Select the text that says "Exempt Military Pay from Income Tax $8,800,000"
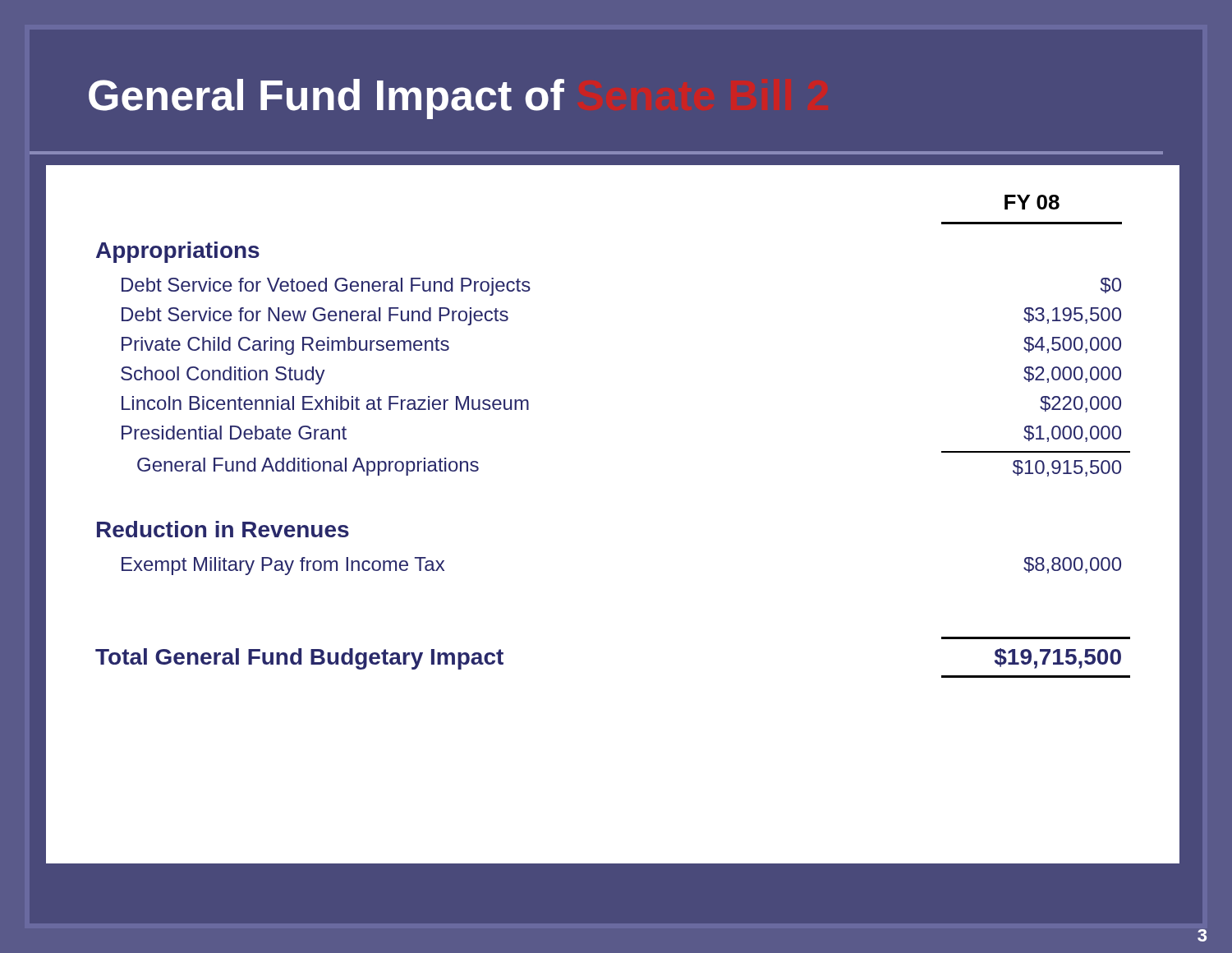Screen dimensions: 953x1232 coord(282,566)
